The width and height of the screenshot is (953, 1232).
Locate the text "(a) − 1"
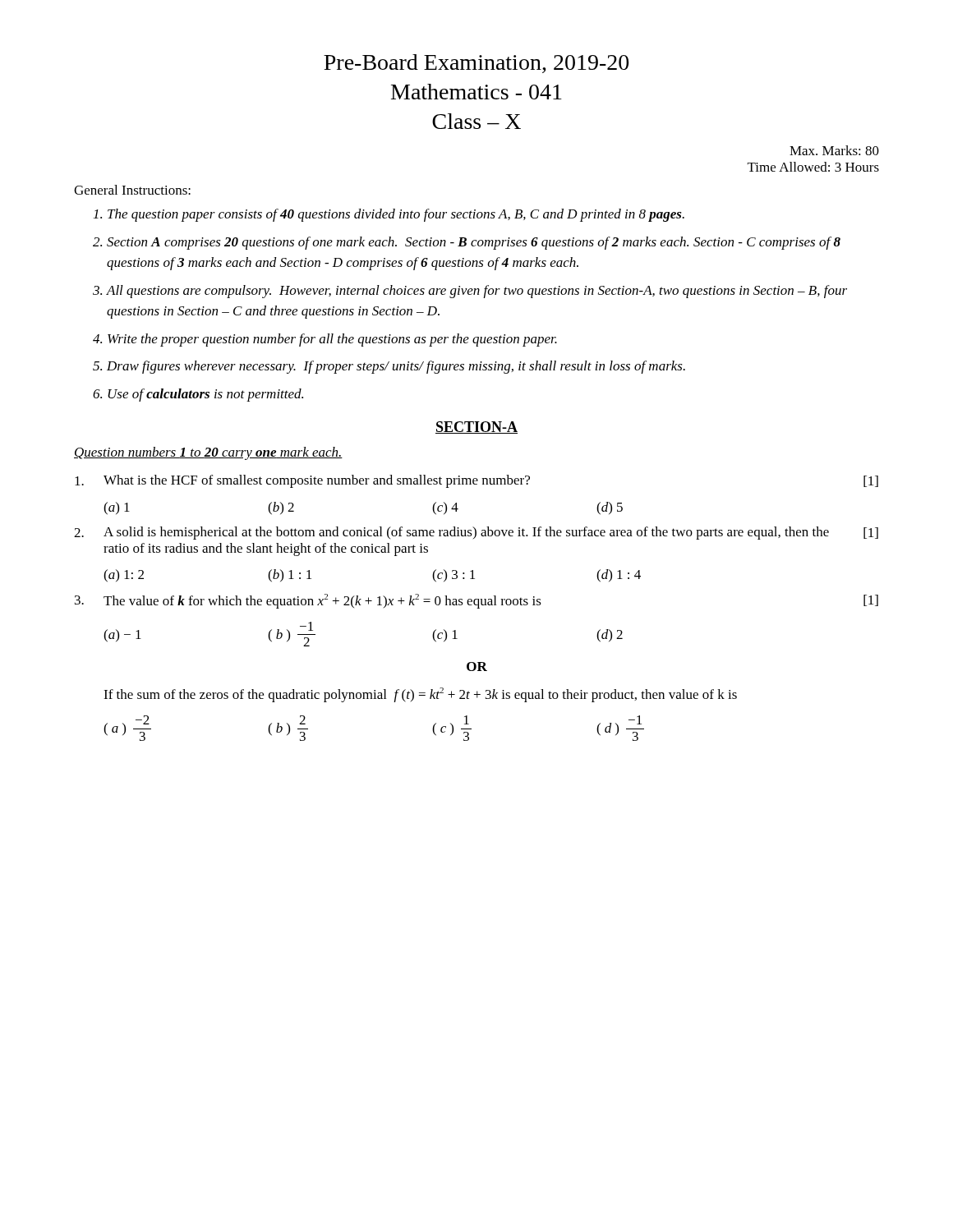coord(123,634)
